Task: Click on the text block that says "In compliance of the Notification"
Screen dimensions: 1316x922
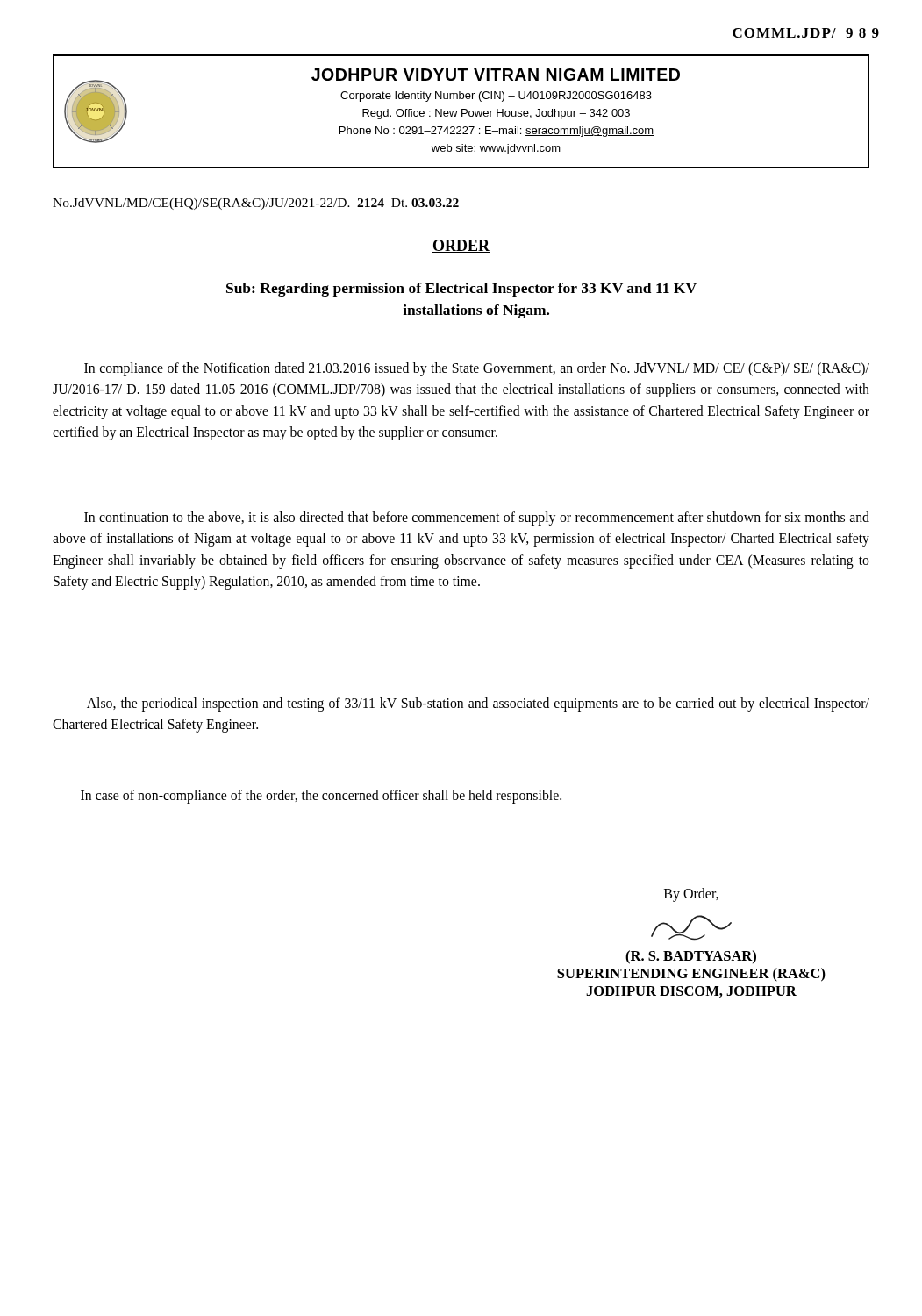Action: (461, 400)
